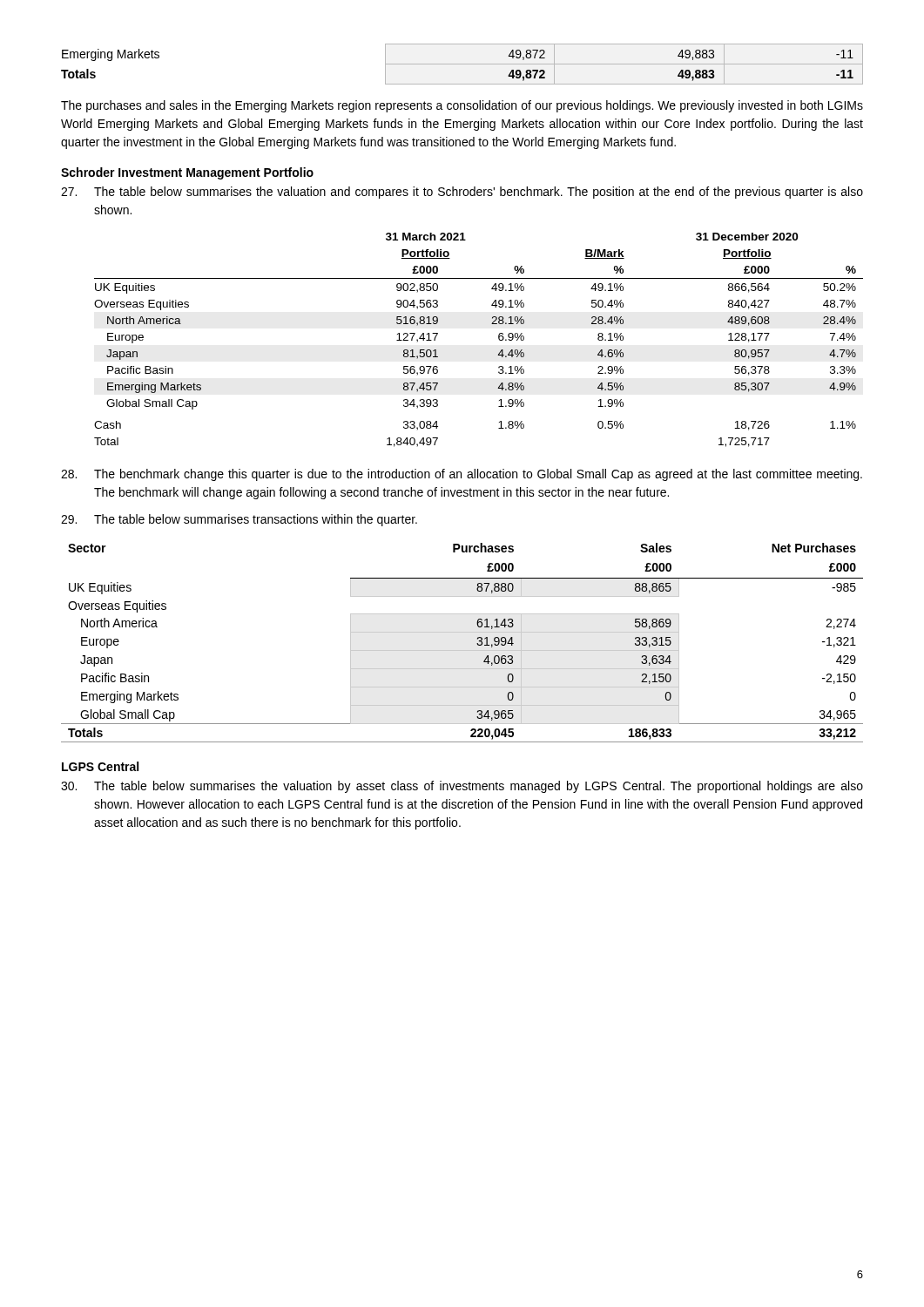Click on the passage starting "28. The benchmark"

click(462, 484)
